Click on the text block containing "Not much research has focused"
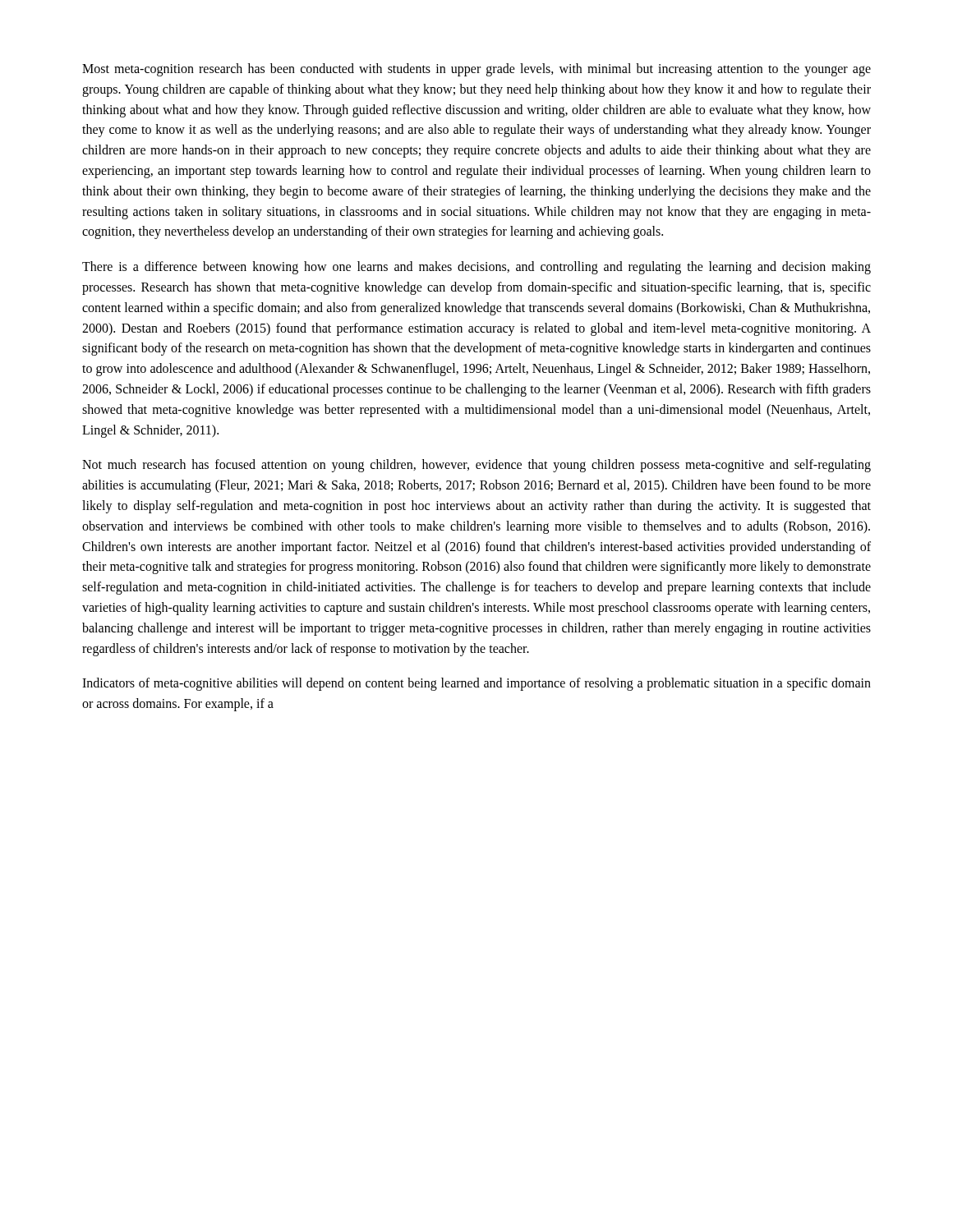953x1232 pixels. click(476, 556)
